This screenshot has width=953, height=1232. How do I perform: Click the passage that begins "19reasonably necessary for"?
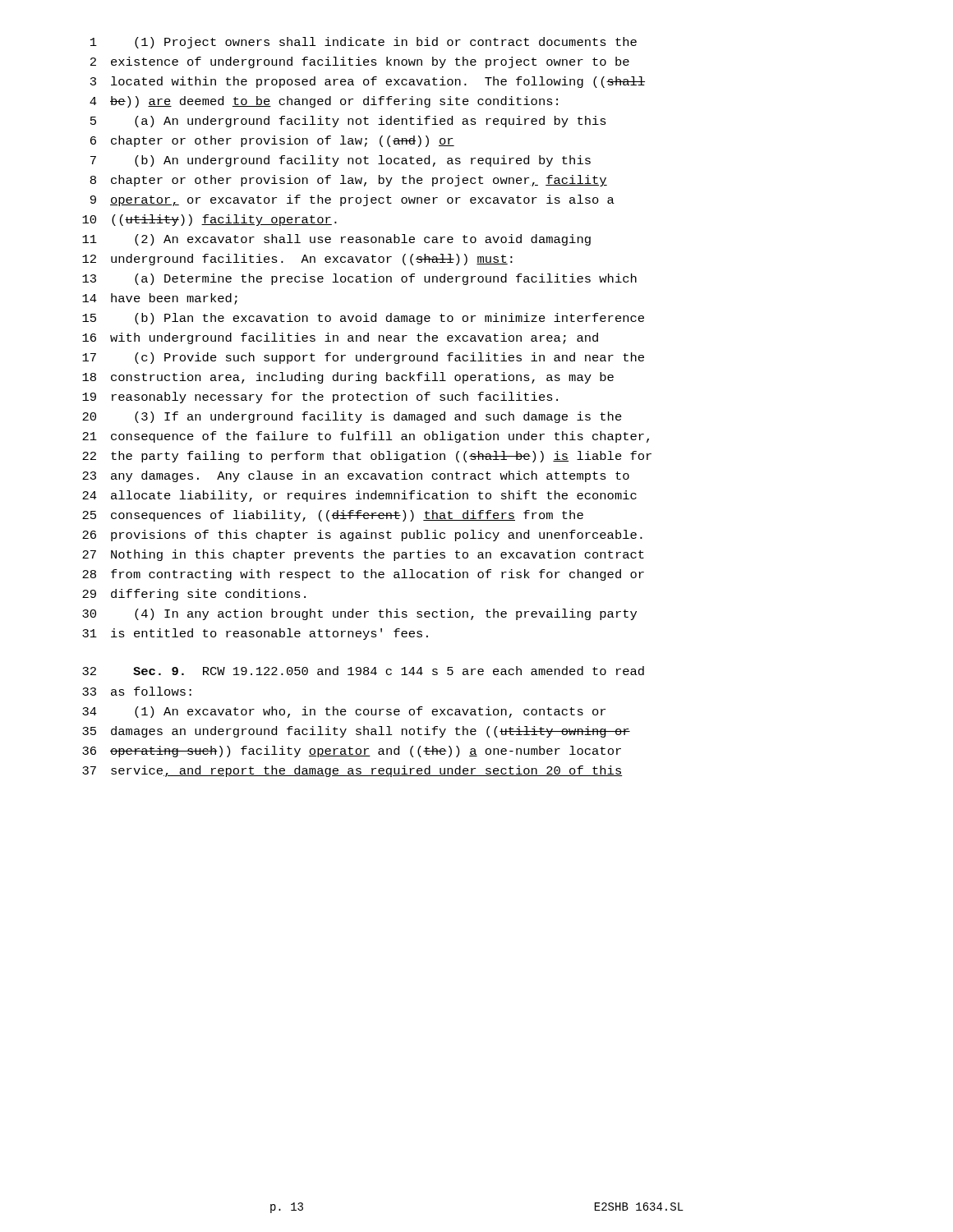[x=476, y=398]
